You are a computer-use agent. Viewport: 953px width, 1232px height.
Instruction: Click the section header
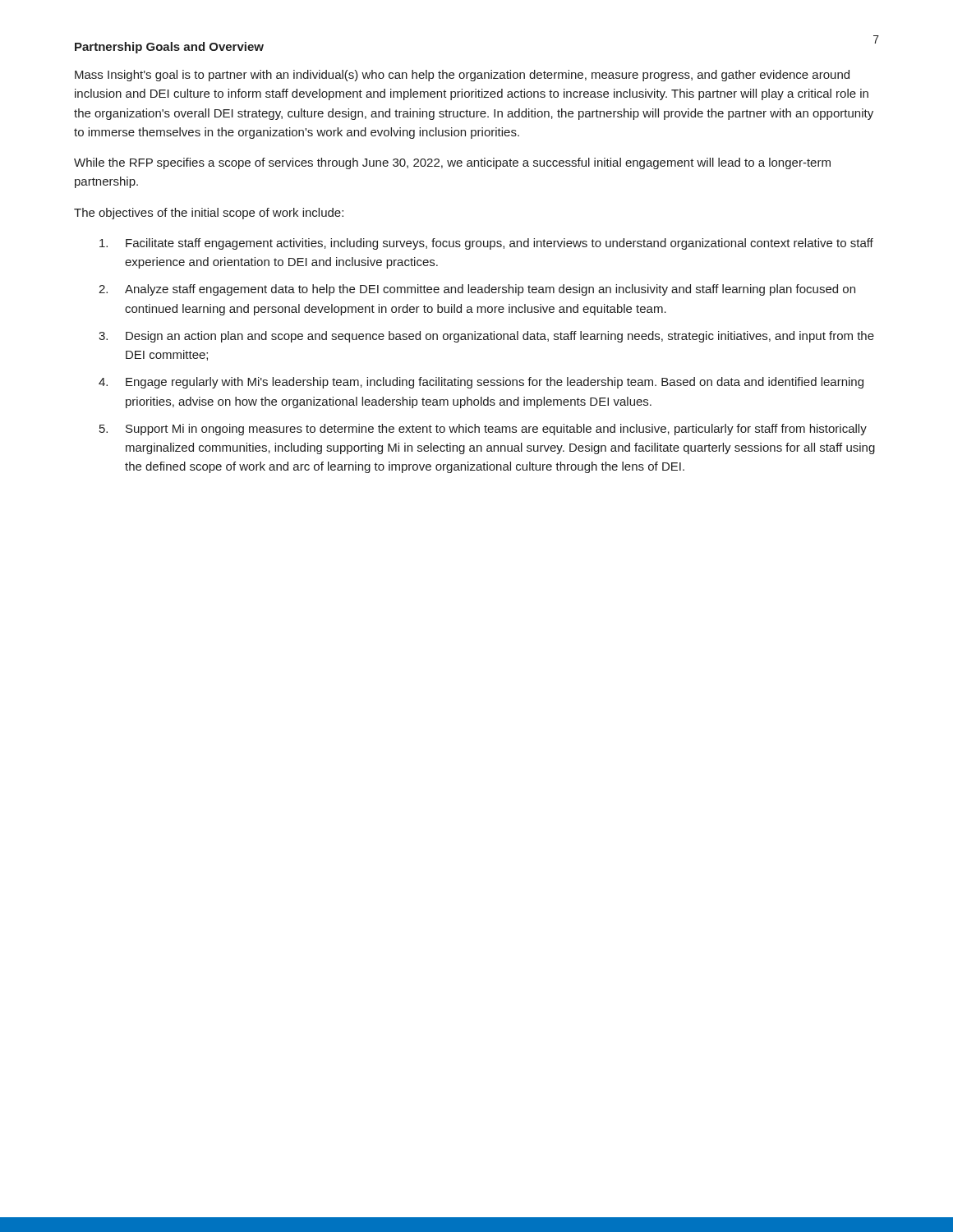[x=169, y=46]
